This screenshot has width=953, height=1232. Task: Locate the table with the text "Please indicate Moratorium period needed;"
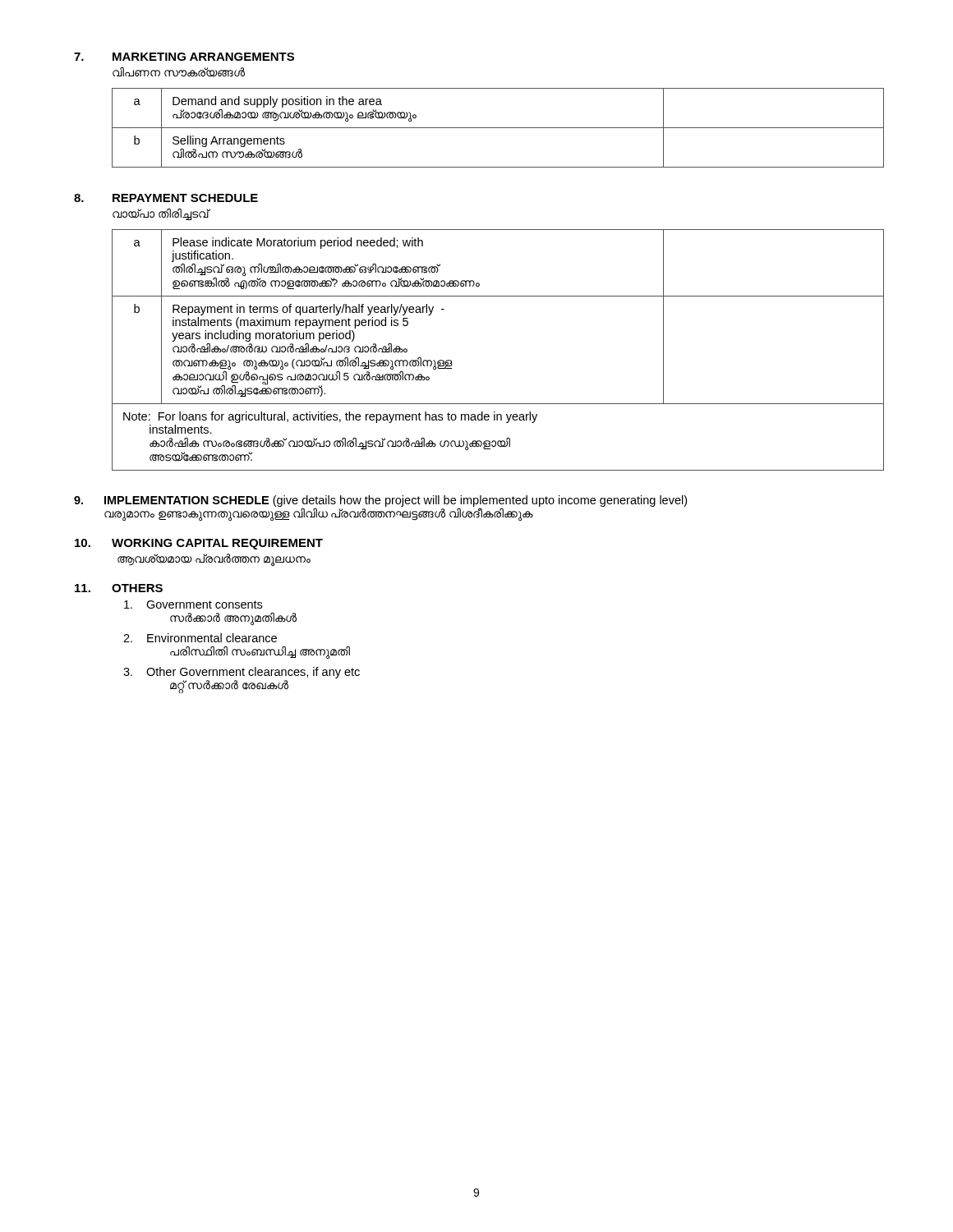(x=476, y=350)
